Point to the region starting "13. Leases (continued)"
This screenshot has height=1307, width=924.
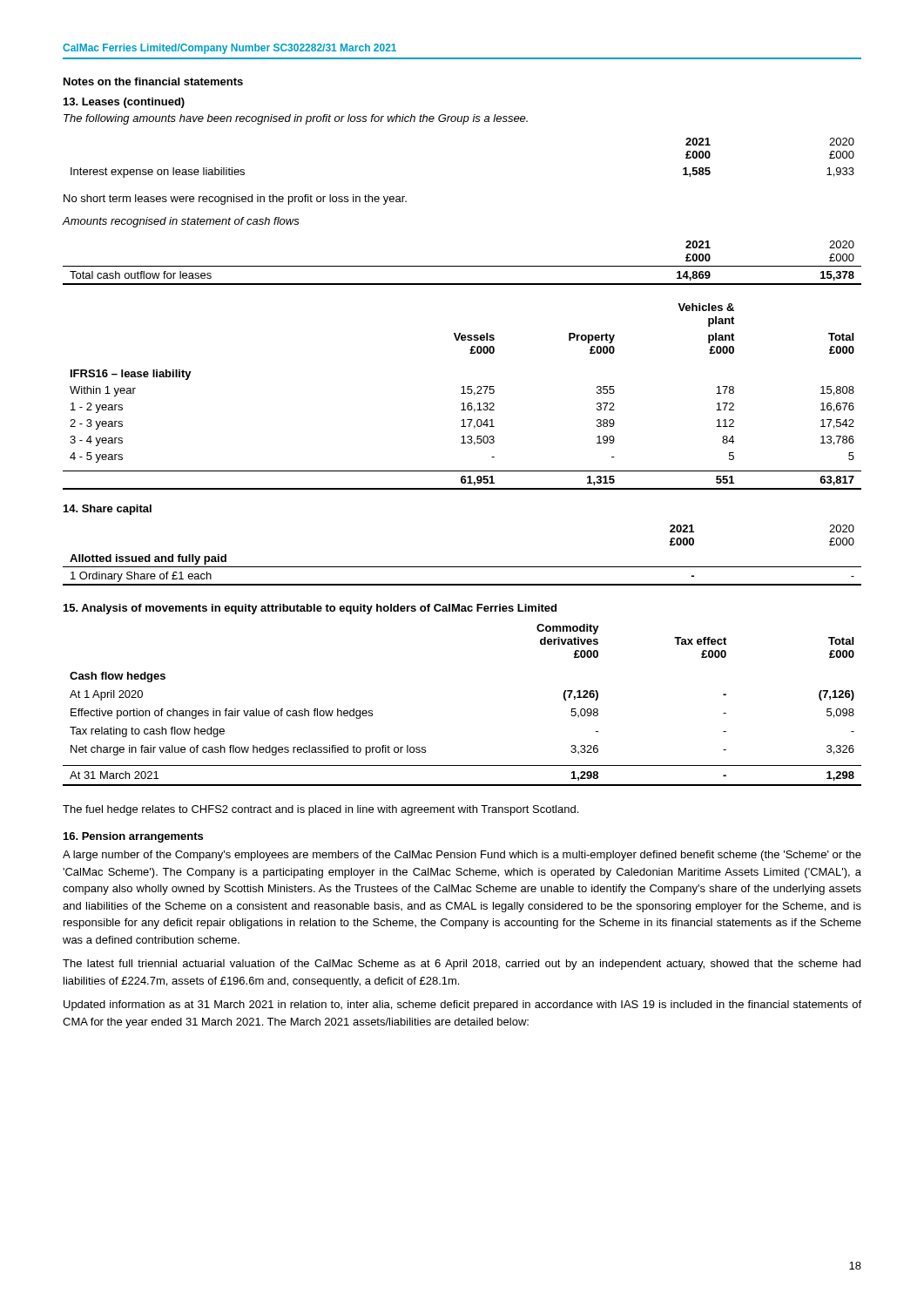[x=124, y=102]
